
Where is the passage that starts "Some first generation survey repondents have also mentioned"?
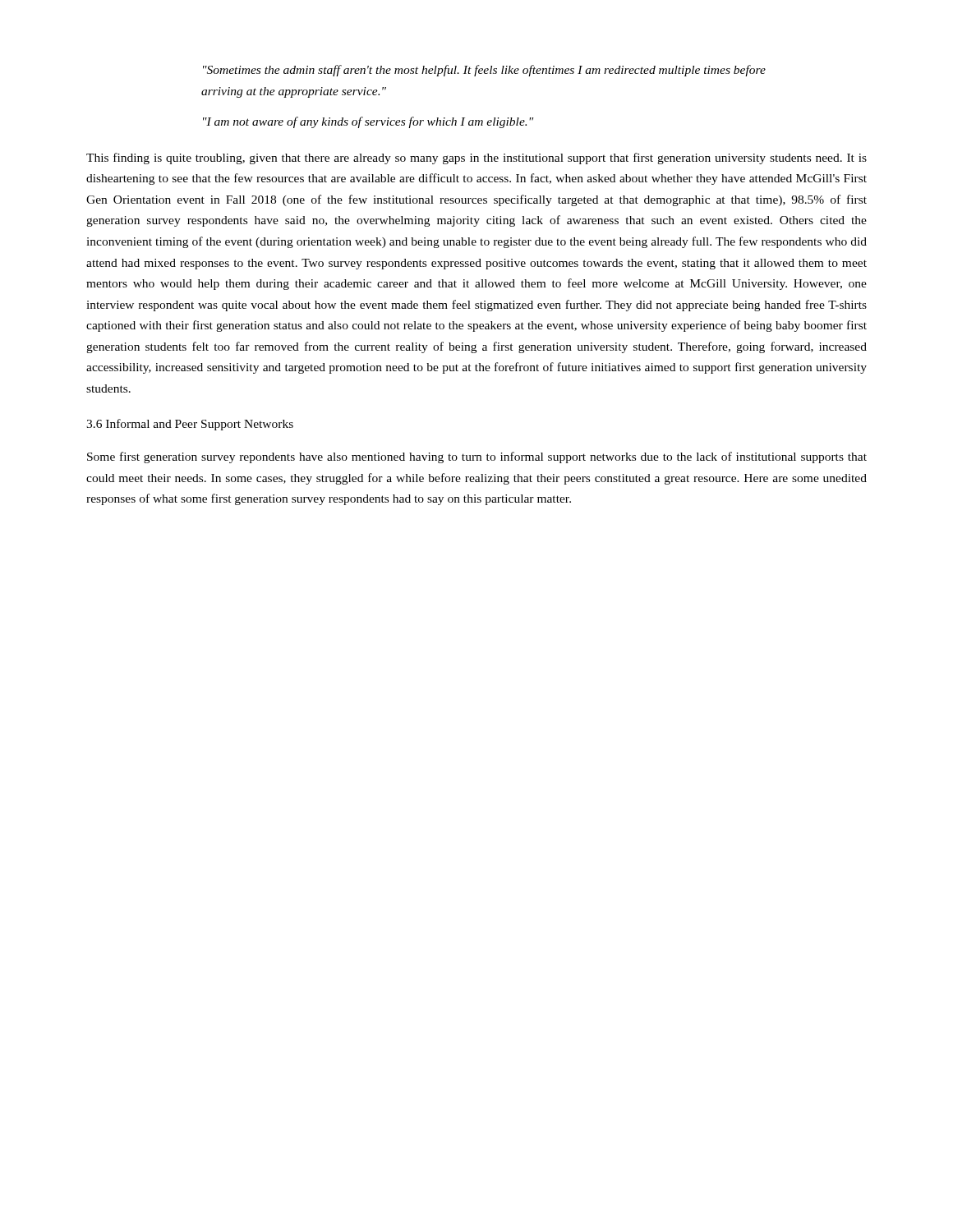click(x=476, y=477)
